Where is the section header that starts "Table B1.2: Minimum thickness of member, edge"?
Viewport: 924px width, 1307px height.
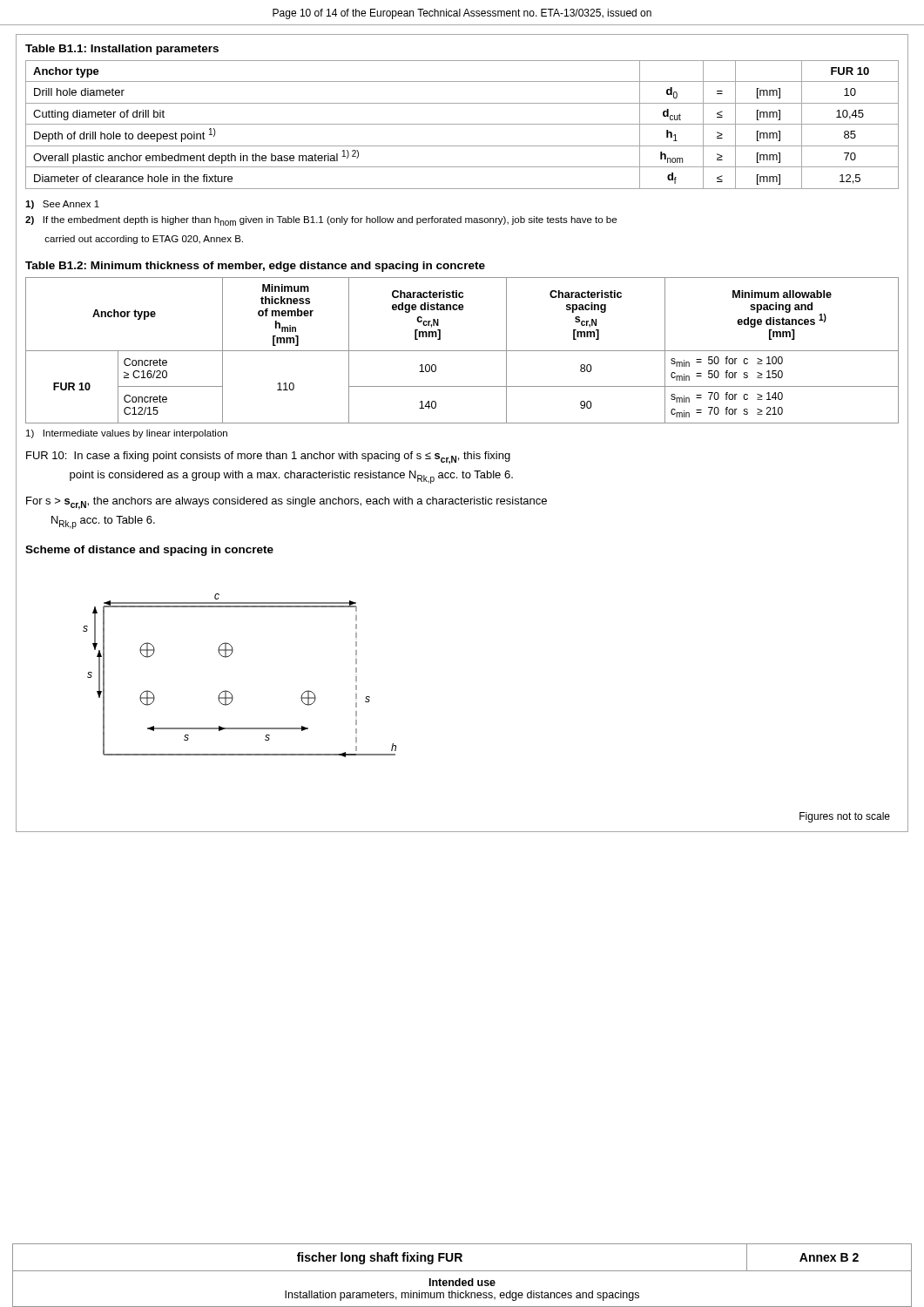255,265
